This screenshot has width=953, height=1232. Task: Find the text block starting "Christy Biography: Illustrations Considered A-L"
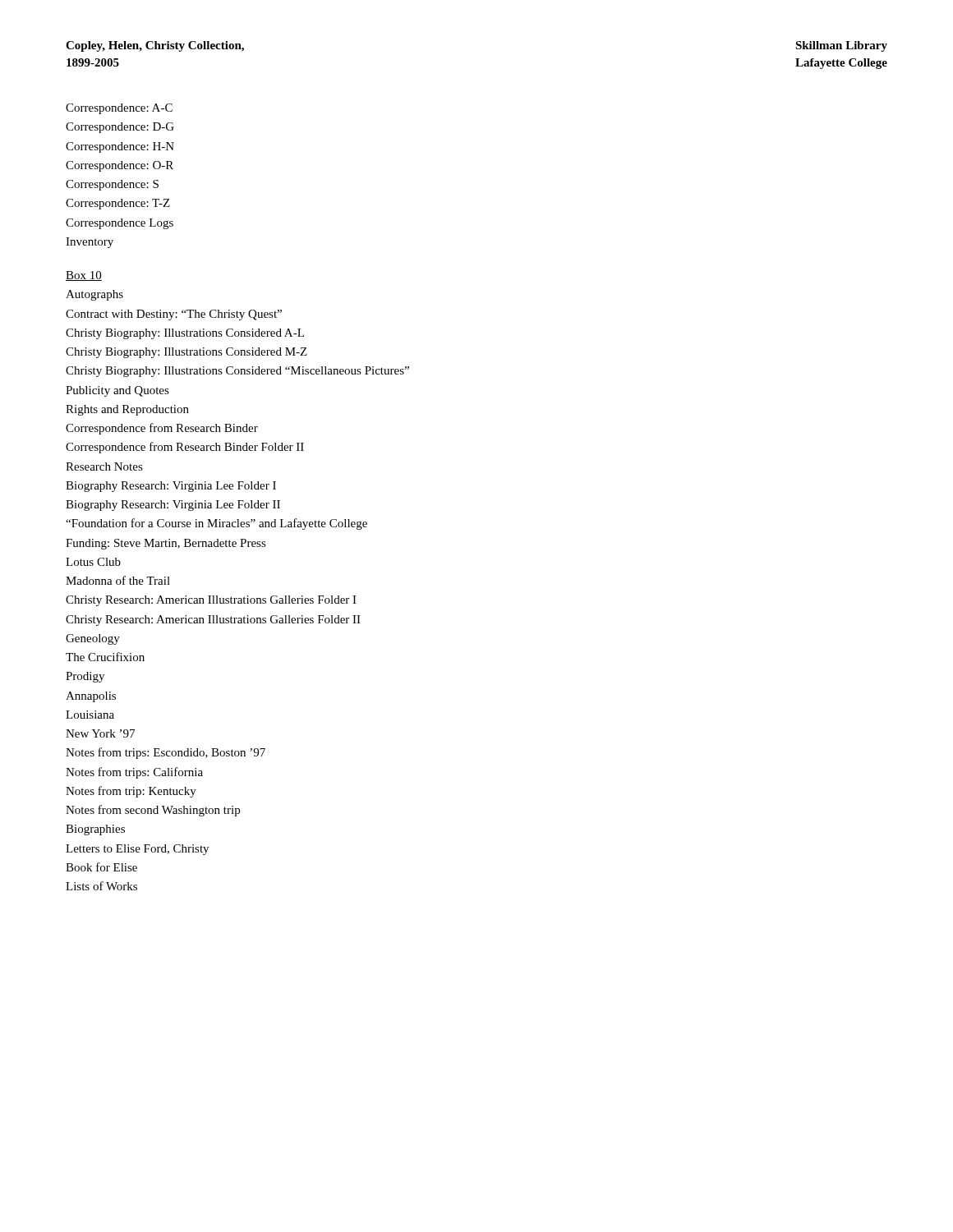coord(185,332)
